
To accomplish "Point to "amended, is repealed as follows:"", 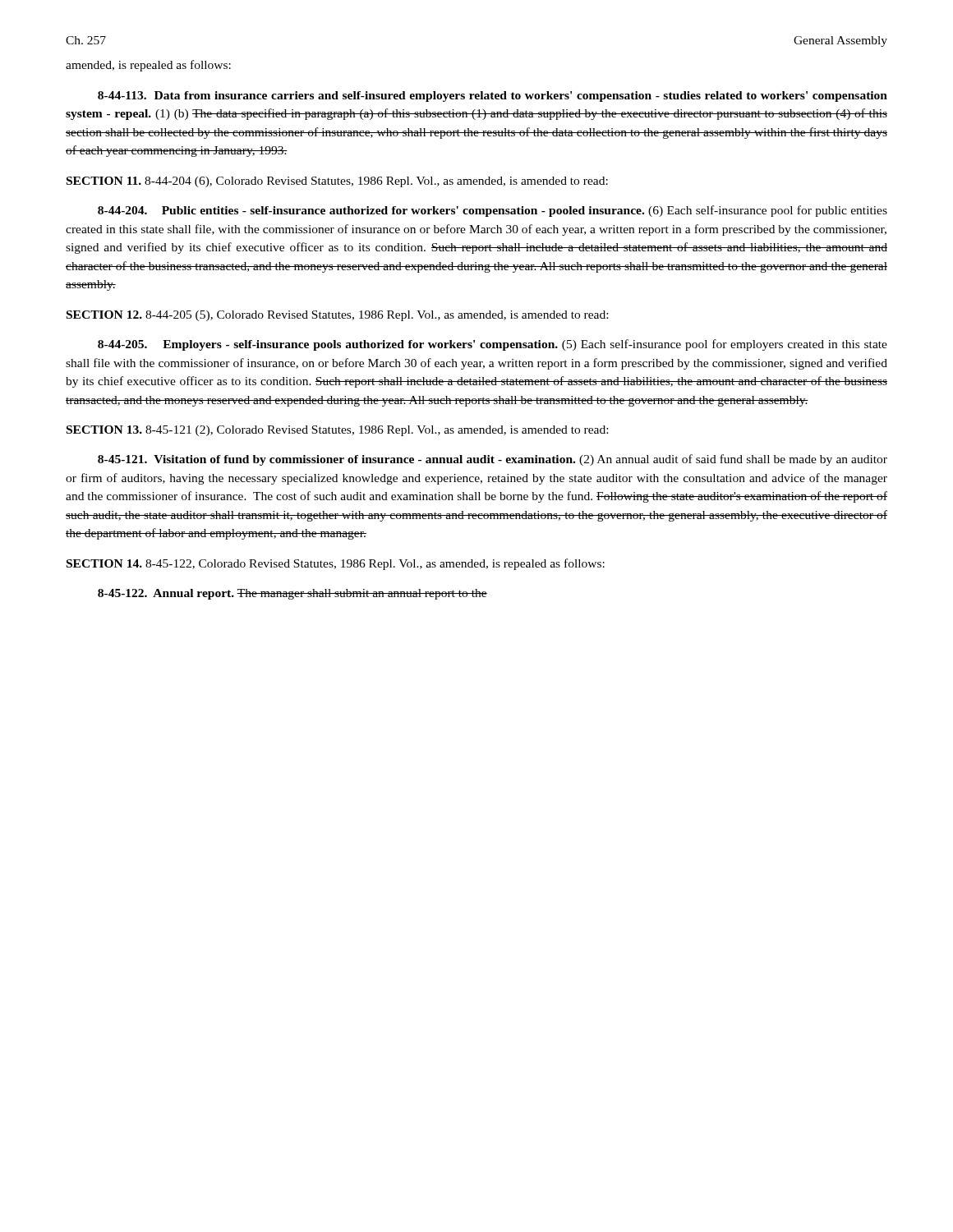I will pyautogui.click(x=148, y=66).
